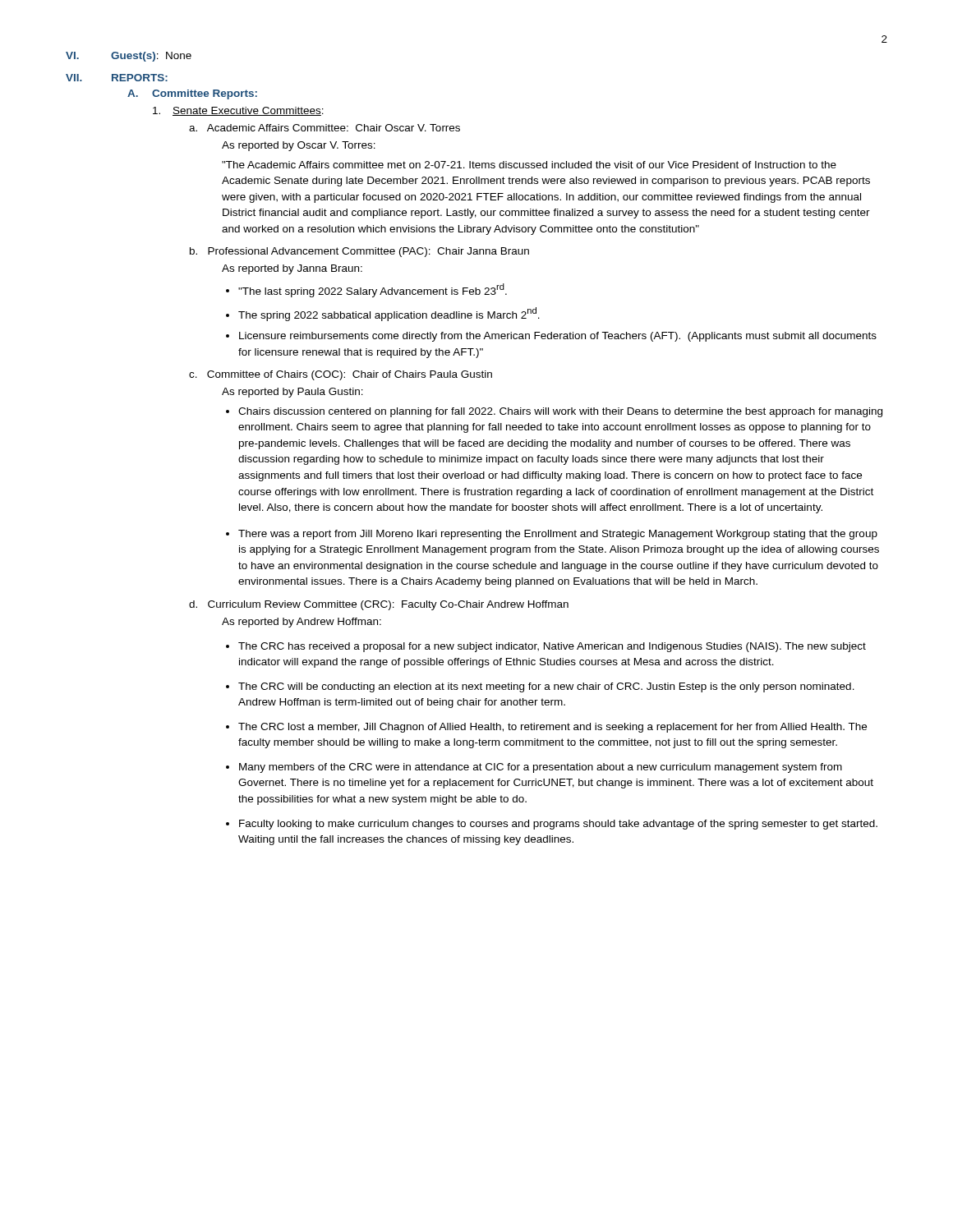Locate the block of text that opens with "The CRC has received a proposal for a"
This screenshot has height=1232, width=953.
tap(552, 654)
